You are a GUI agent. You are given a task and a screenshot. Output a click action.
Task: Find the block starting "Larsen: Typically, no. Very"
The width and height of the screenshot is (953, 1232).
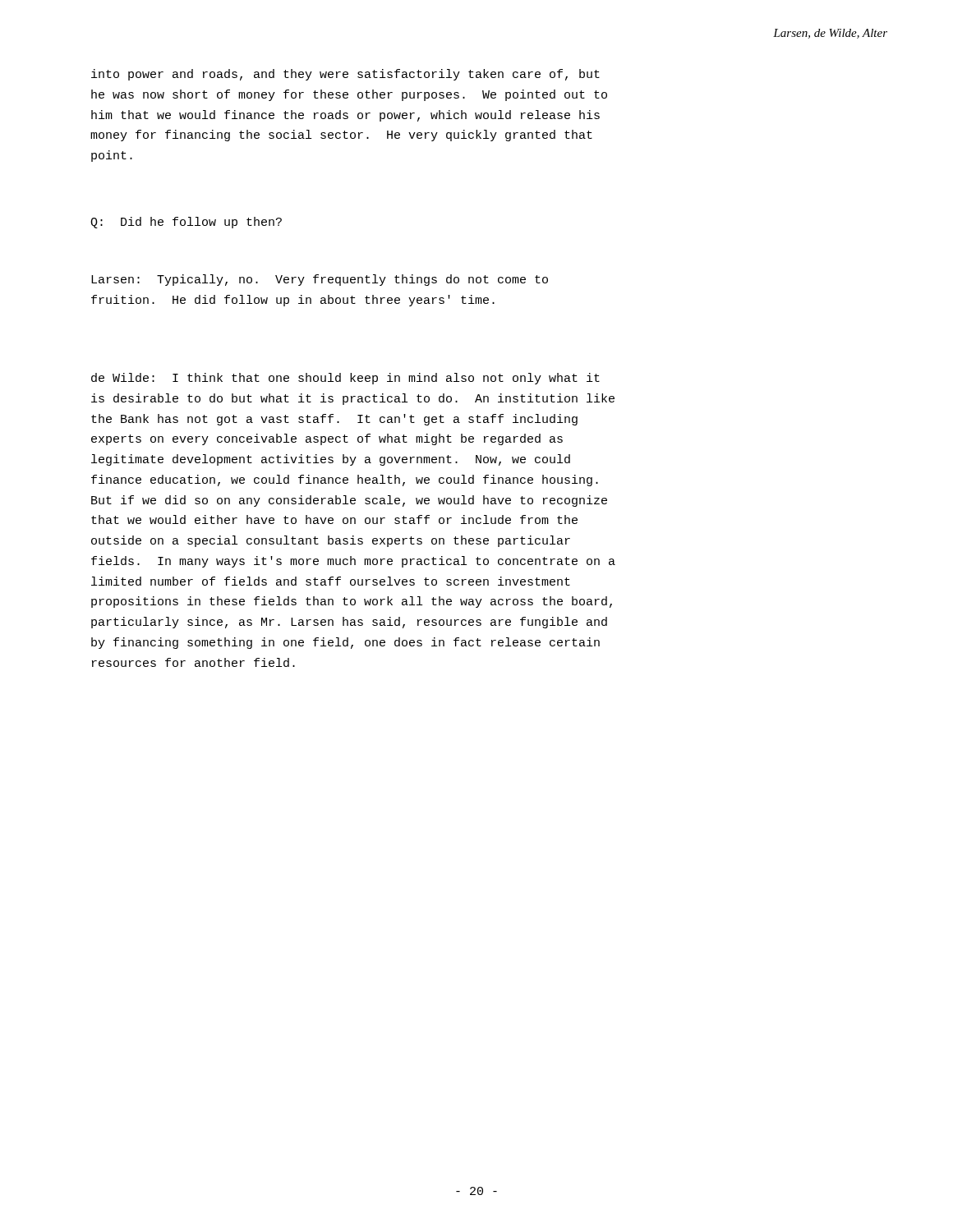pyautogui.click(x=320, y=291)
